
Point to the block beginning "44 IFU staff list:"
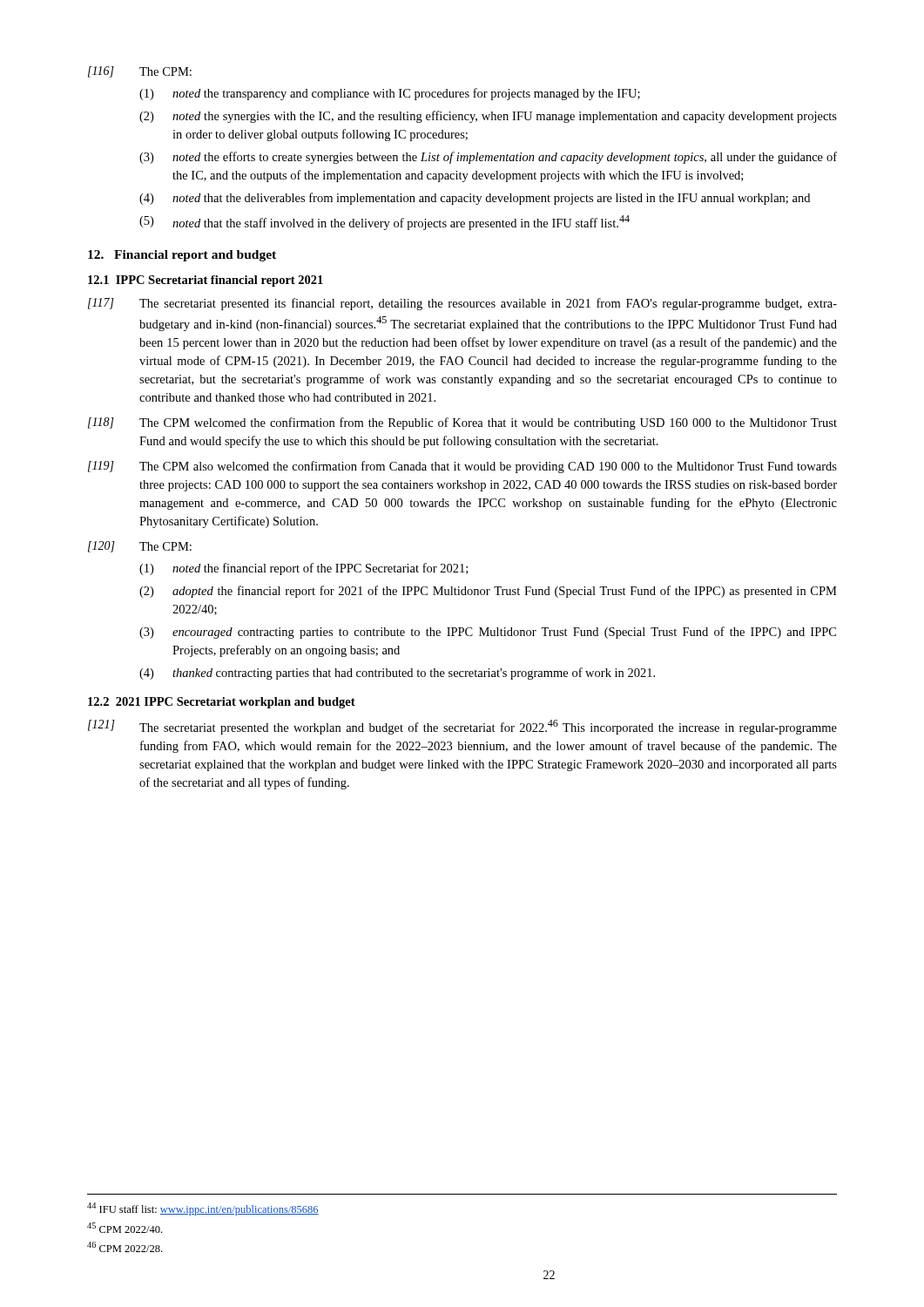point(203,1208)
